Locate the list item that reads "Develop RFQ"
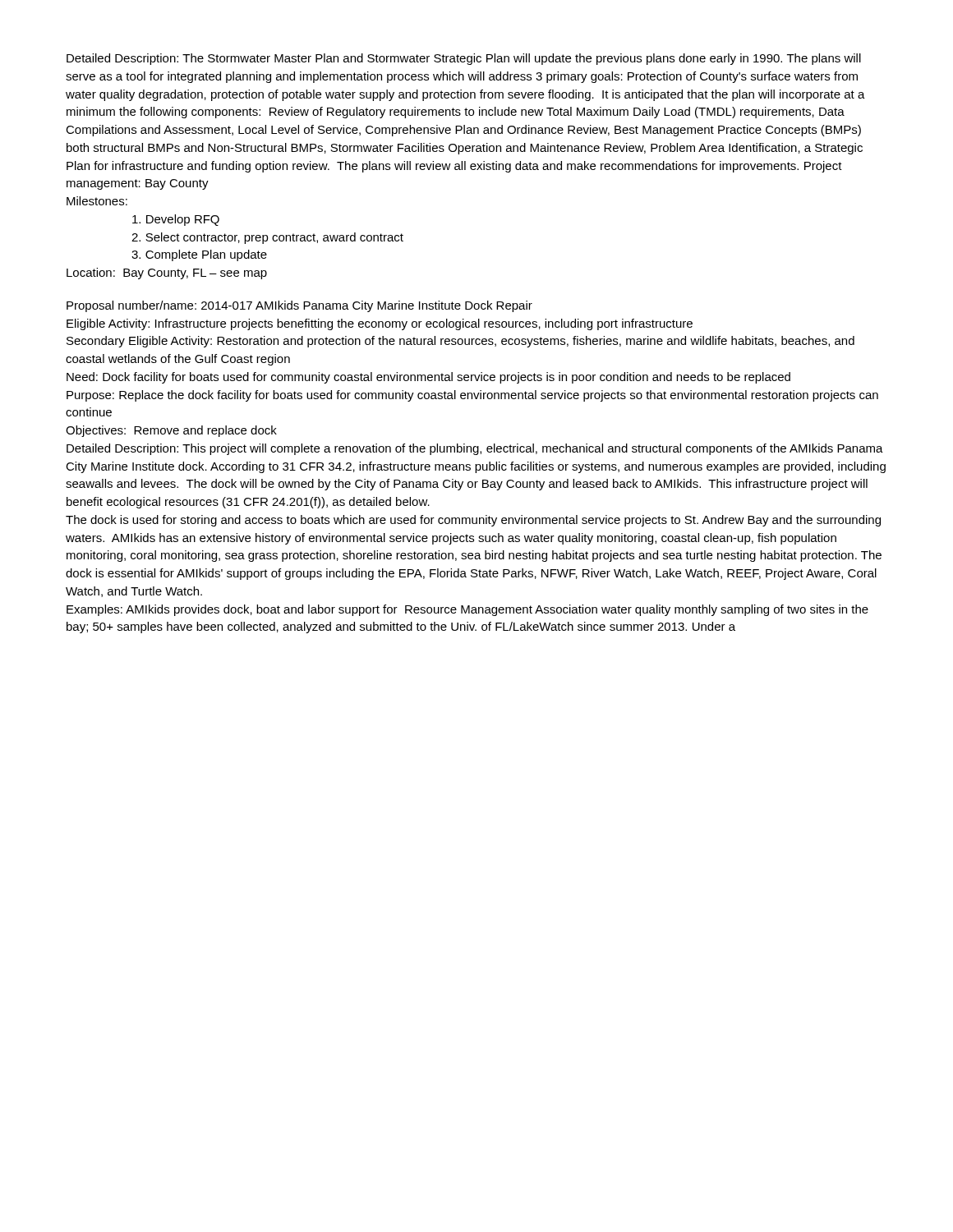The image size is (953, 1232). point(176,219)
